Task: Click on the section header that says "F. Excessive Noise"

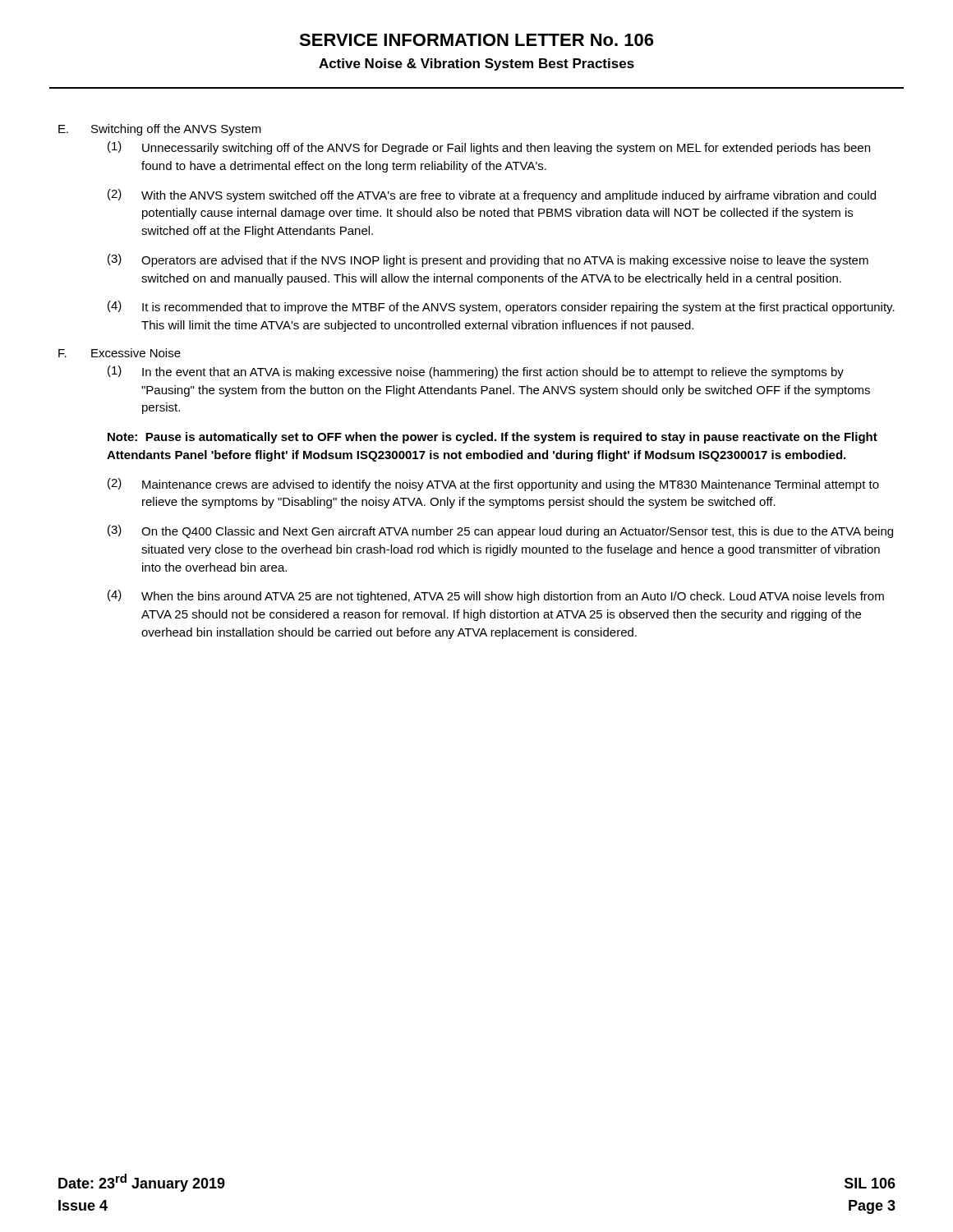Action: pyautogui.click(x=119, y=353)
